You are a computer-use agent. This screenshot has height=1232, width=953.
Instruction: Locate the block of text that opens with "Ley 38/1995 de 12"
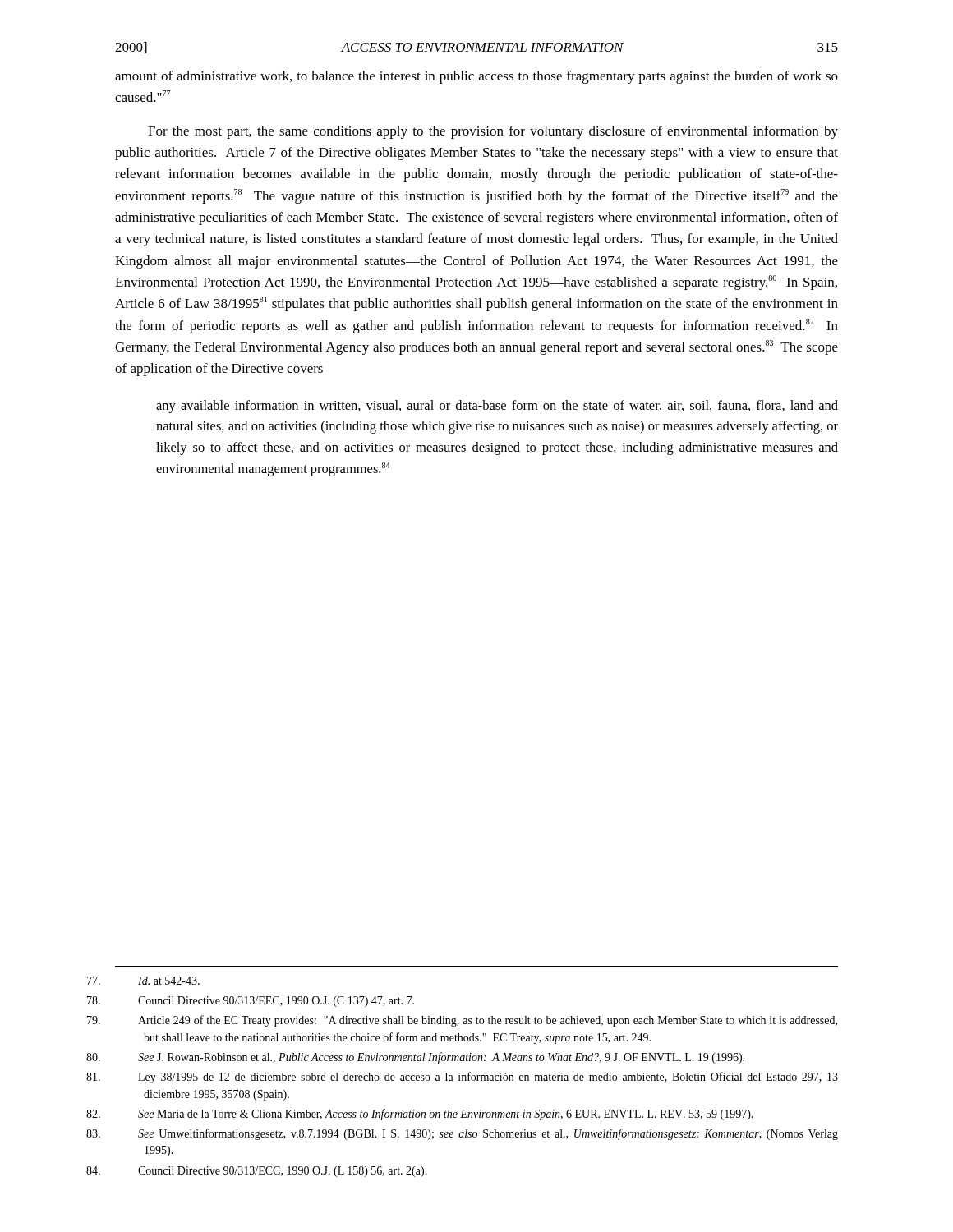click(x=476, y=1086)
